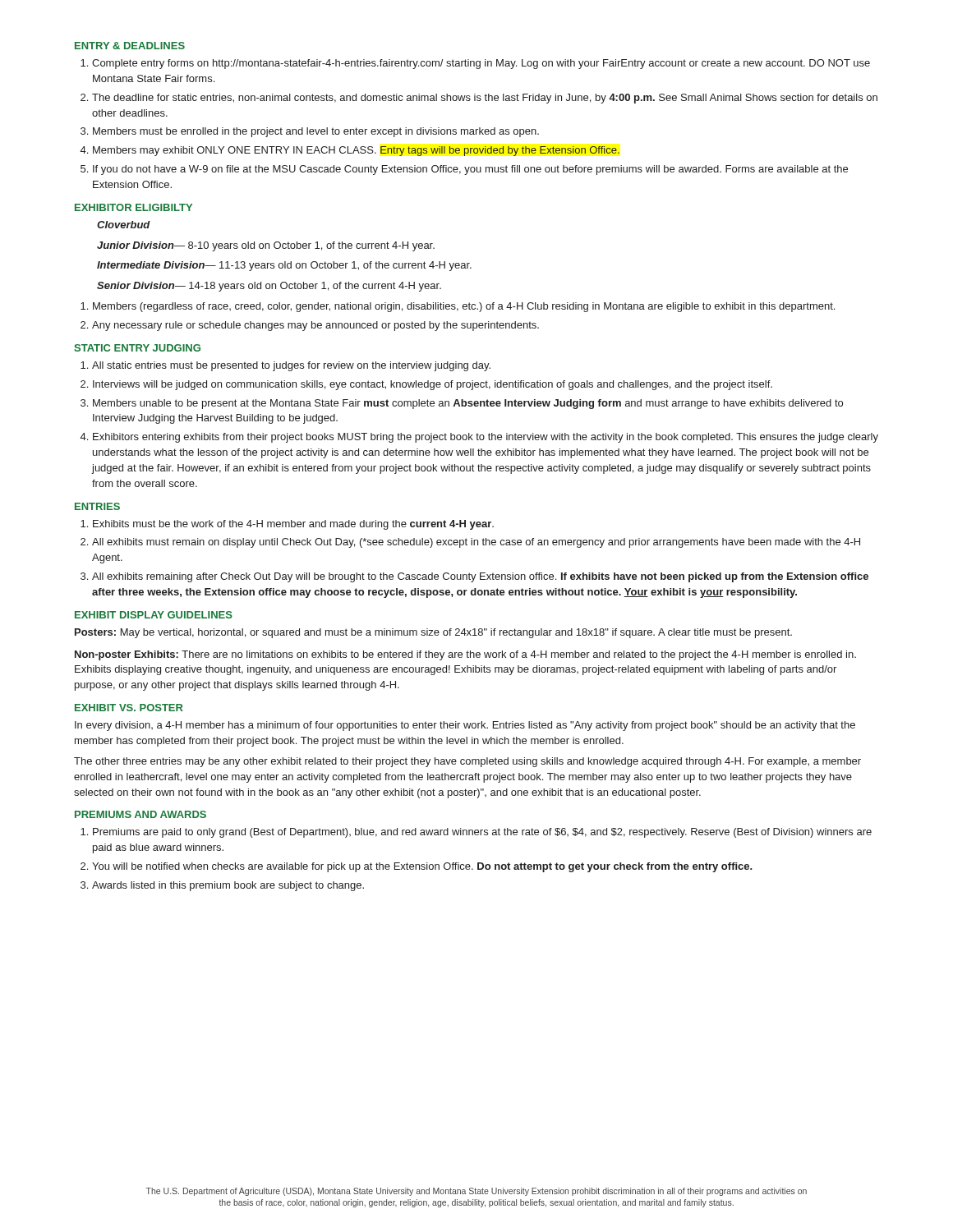The image size is (953, 1232).
Task: Click on the region starting "Members unable to be"
Action: 468,410
